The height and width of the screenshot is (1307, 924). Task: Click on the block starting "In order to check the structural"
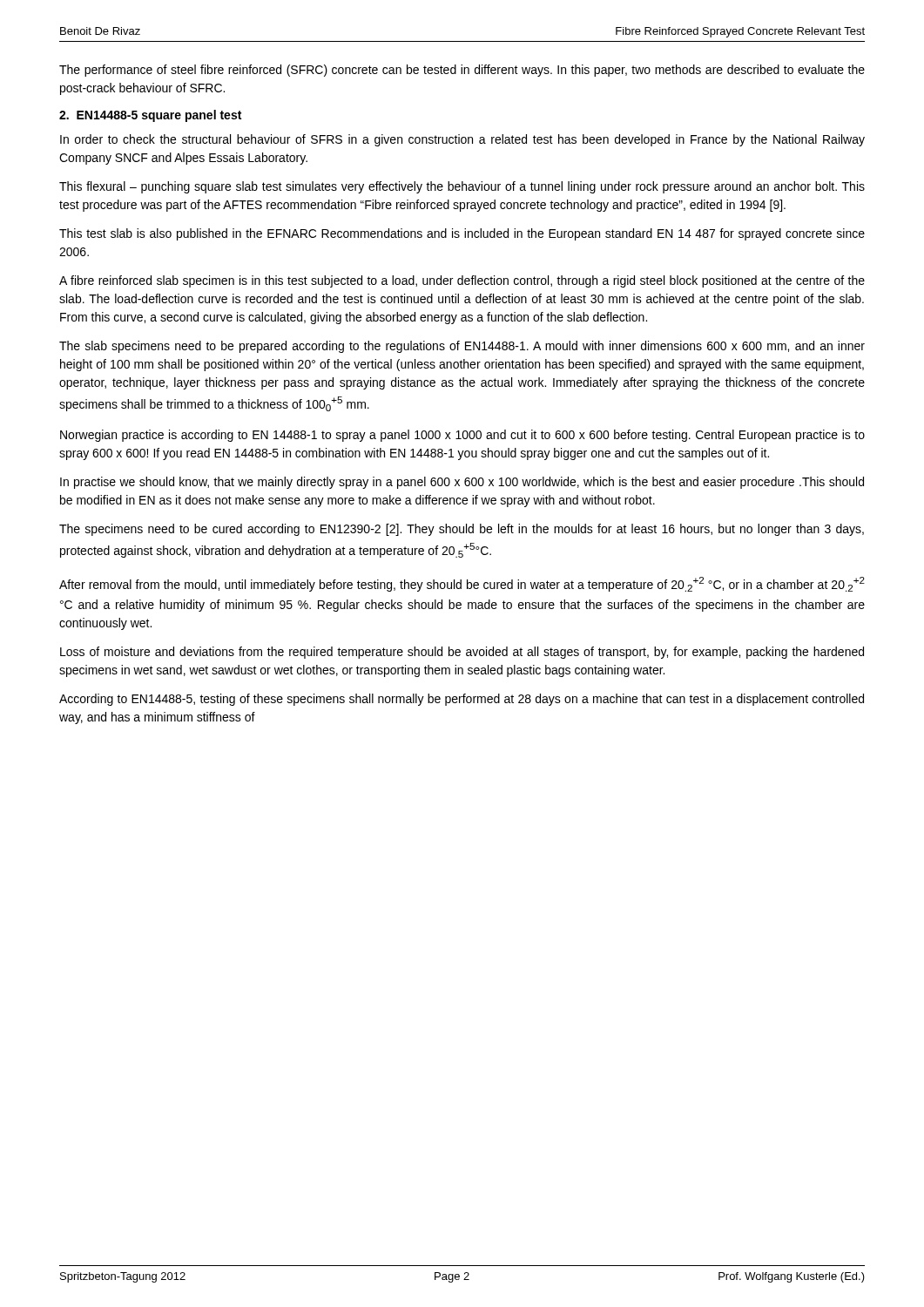coord(462,149)
